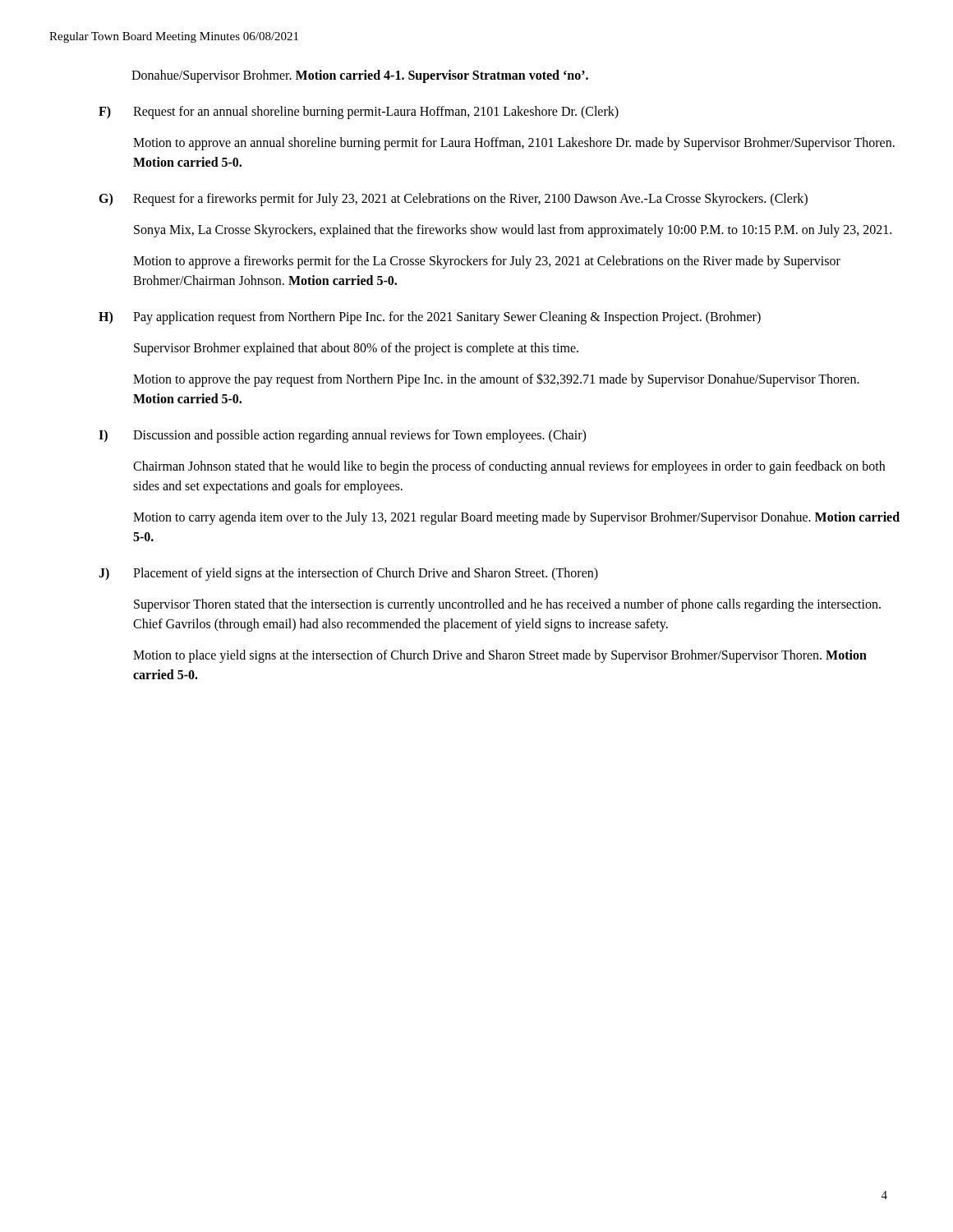Click on the element starting "Motion to approve the"
The width and height of the screenshot is (953, 1232).
pos(496,389)
